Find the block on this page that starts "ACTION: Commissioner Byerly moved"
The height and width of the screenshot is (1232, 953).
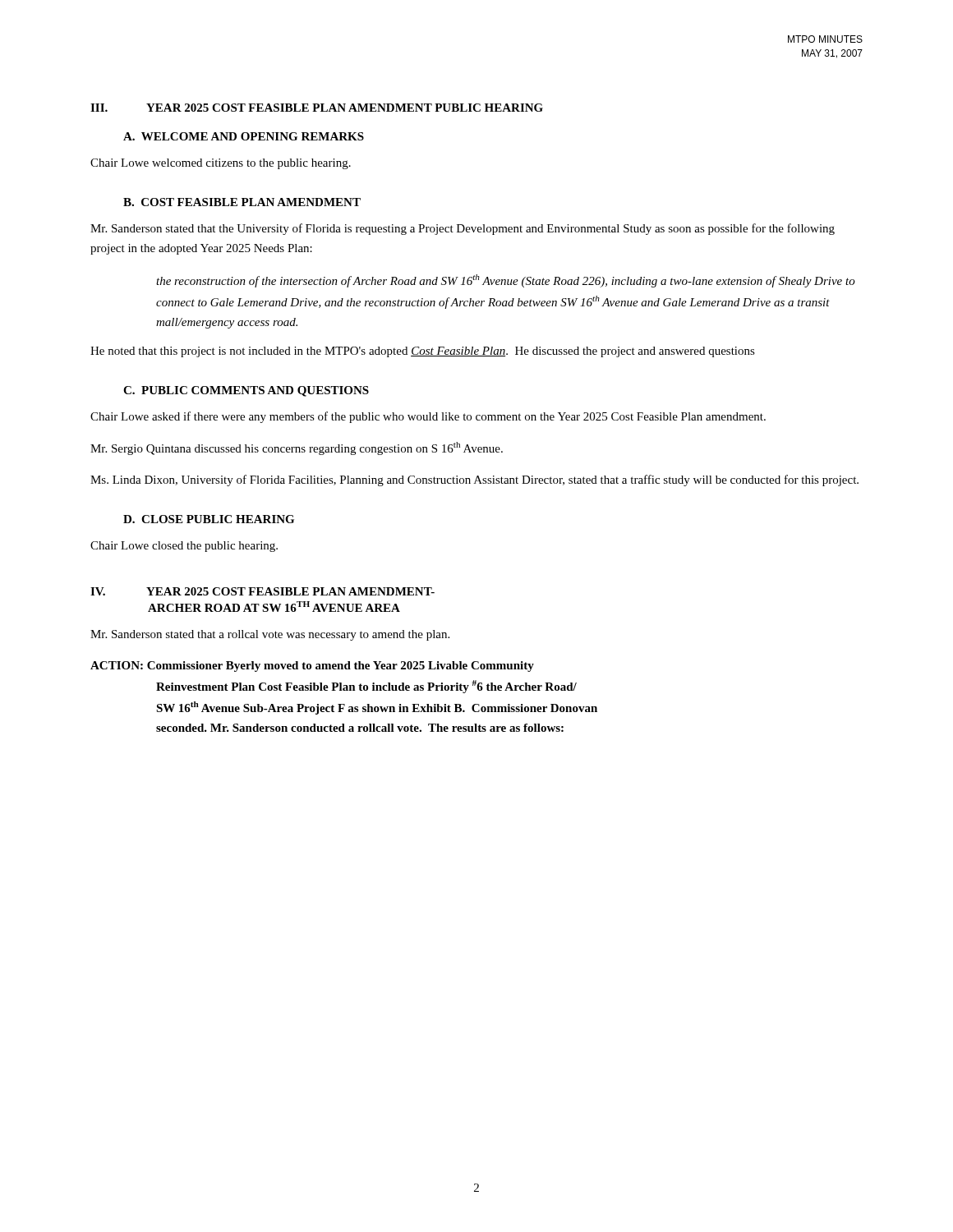344,697
